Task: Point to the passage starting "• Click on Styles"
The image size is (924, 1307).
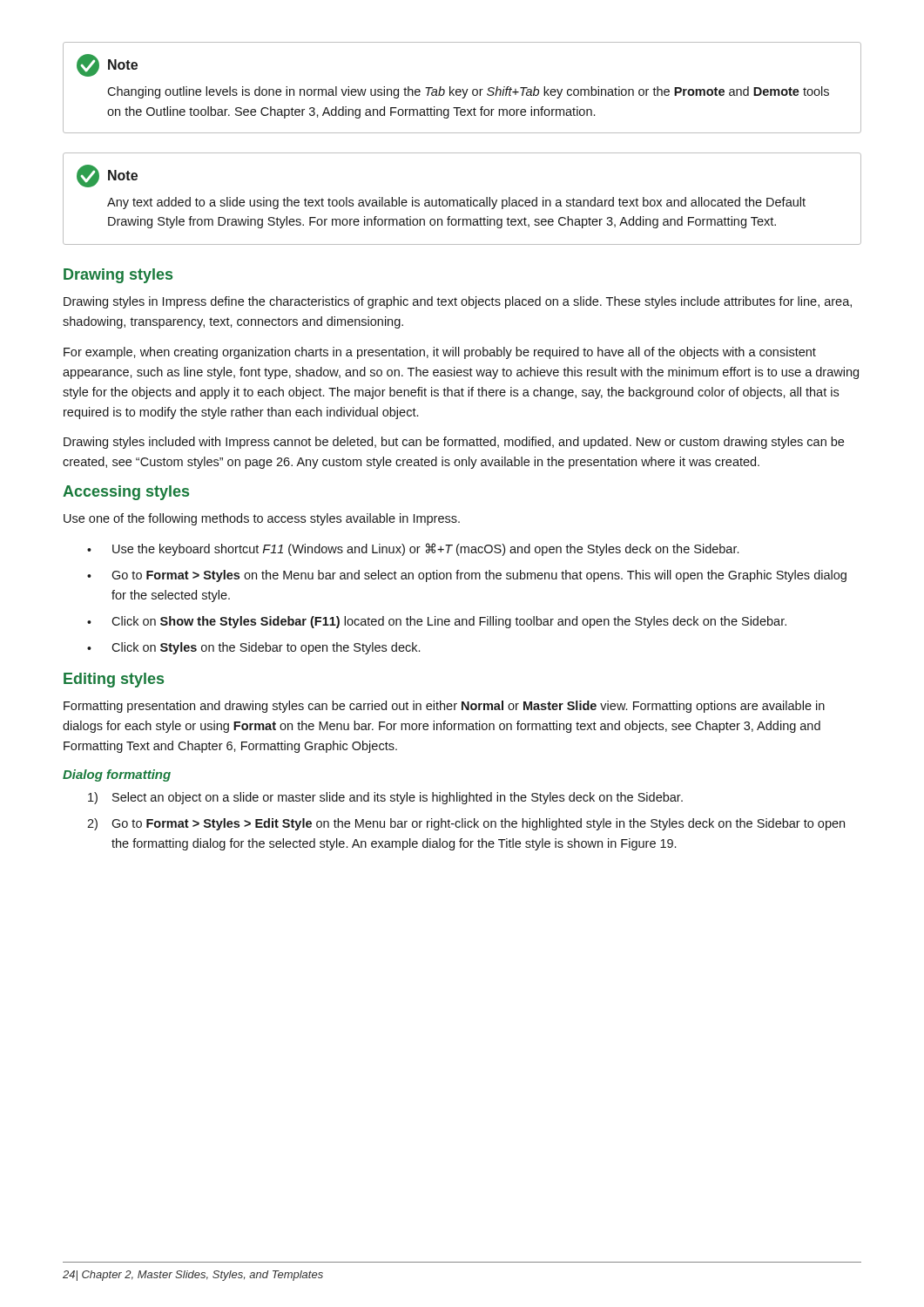Action: [253, 648]
